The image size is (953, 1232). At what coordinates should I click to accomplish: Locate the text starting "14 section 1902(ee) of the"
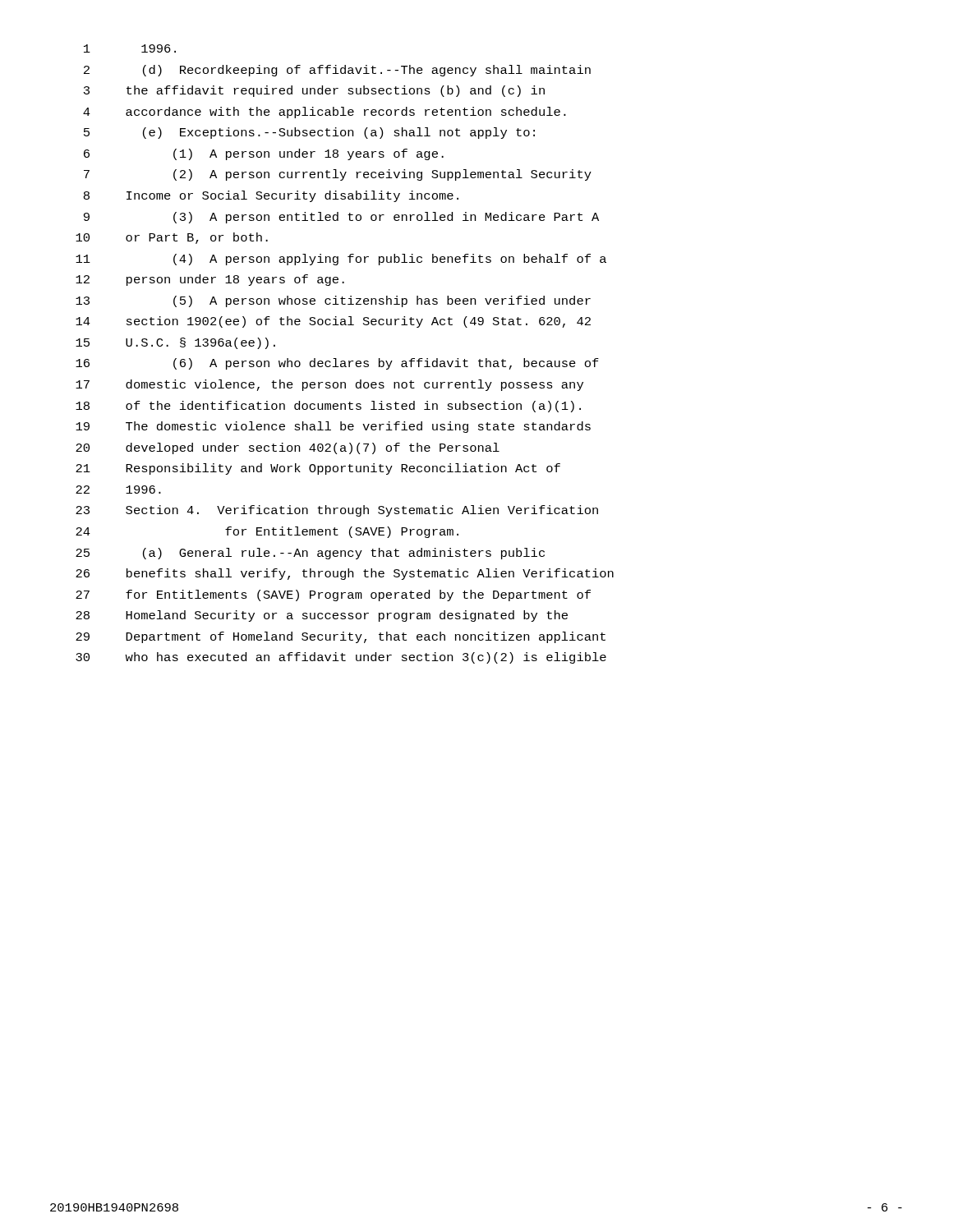(x=476, y=323)
